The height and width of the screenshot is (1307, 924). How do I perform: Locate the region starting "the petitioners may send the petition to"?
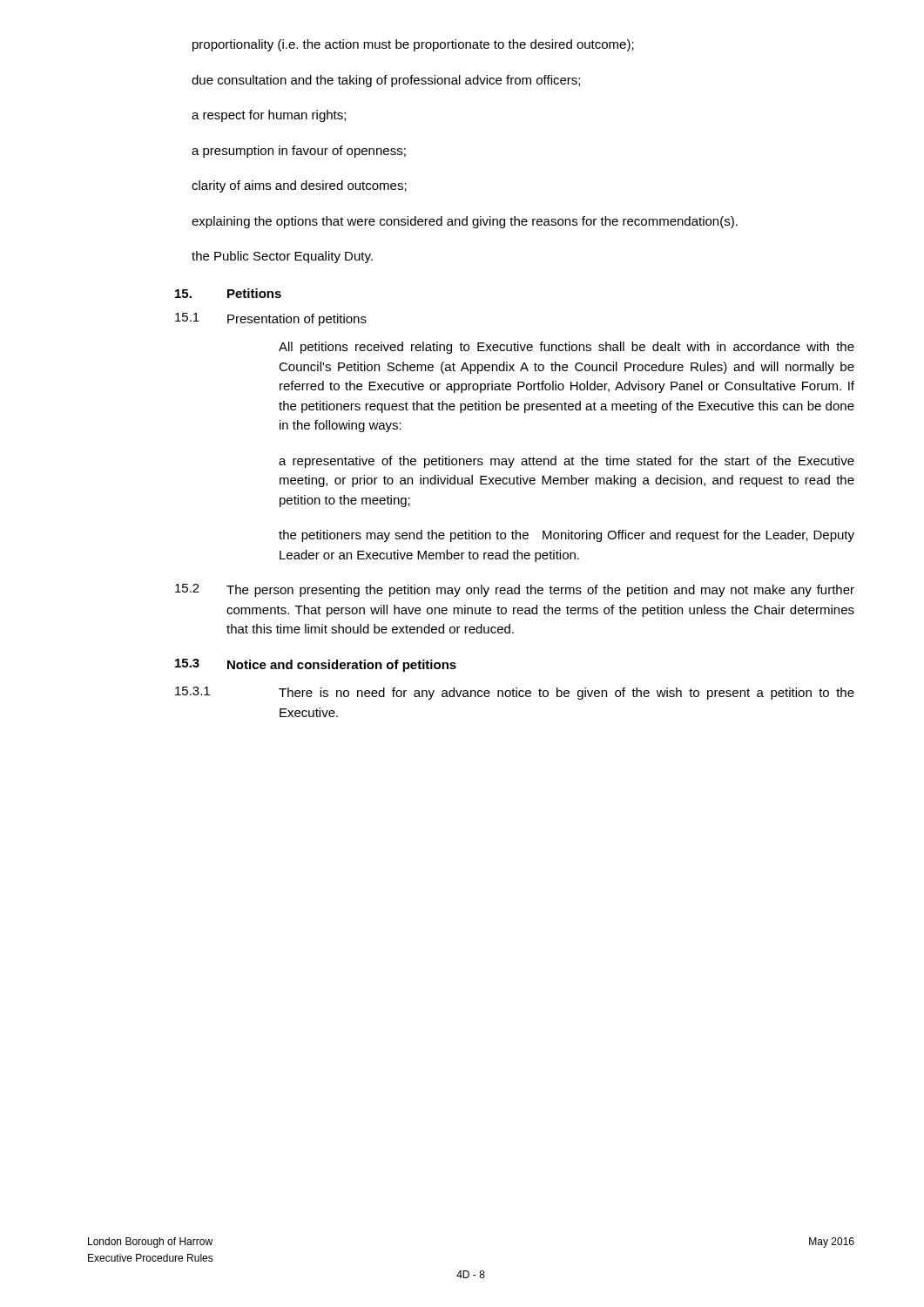[567, 544]
